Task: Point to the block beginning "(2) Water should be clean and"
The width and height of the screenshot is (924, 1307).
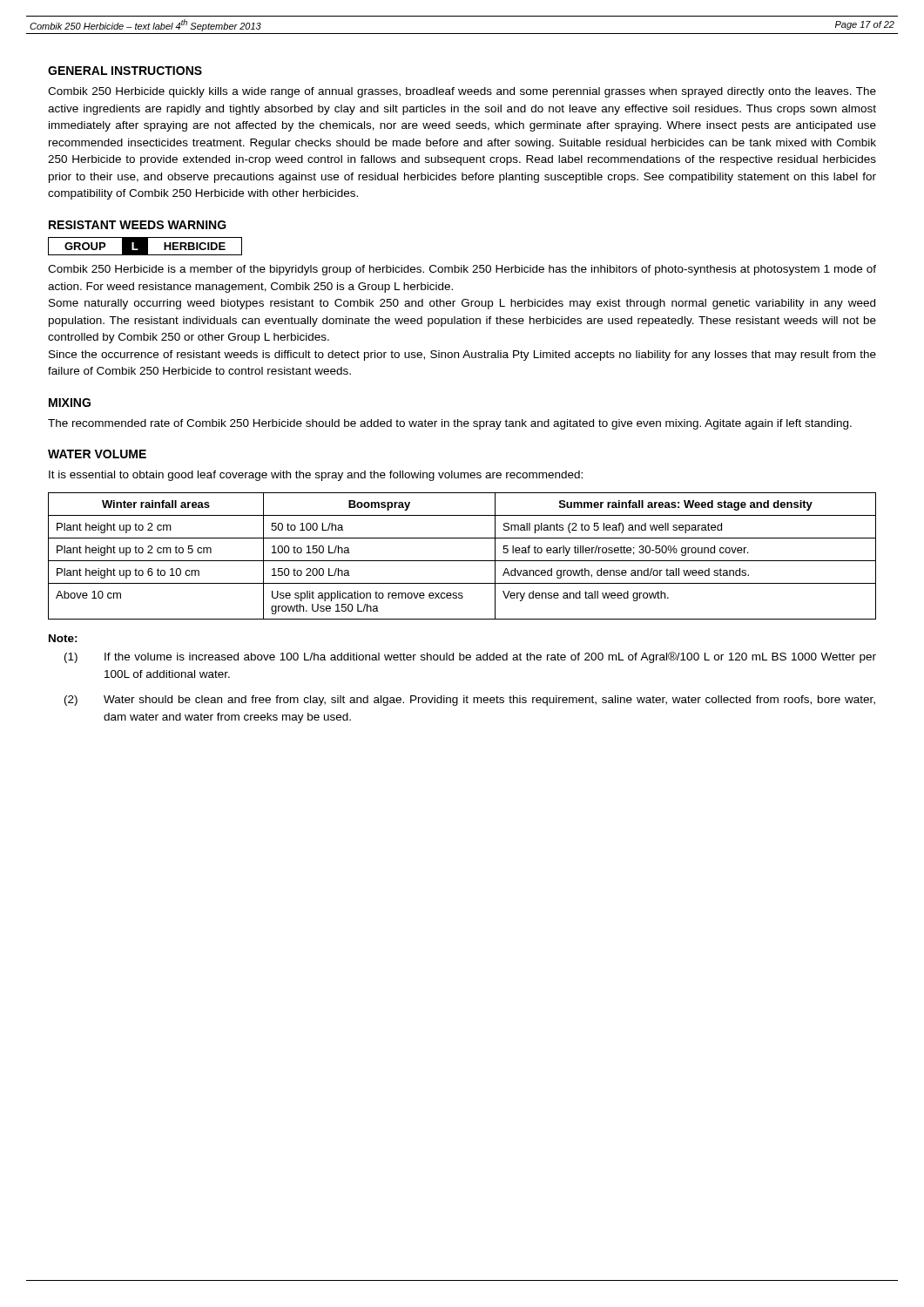Action: 462,708
